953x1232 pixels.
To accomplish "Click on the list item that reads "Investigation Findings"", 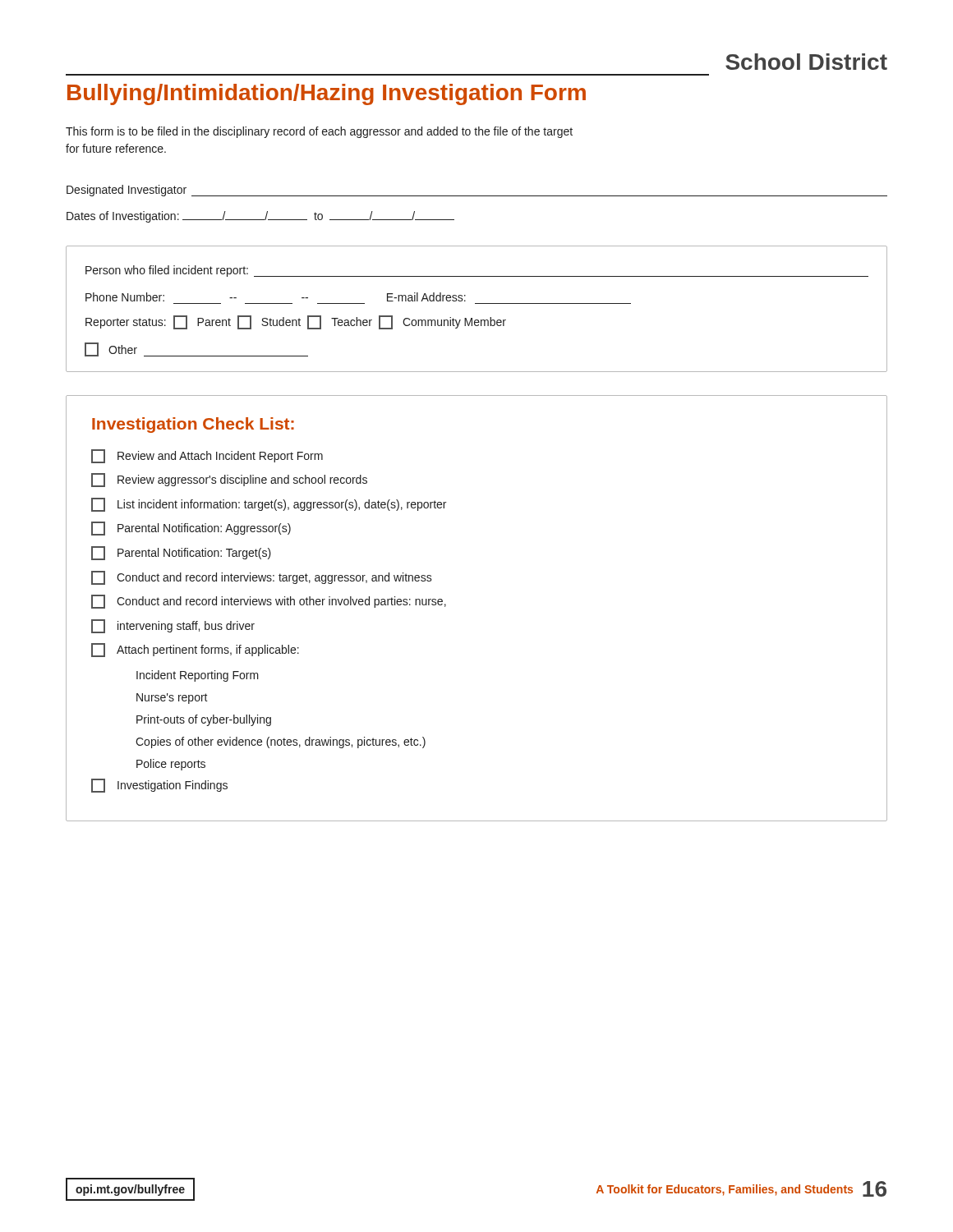I will click(x=160, y=786).
